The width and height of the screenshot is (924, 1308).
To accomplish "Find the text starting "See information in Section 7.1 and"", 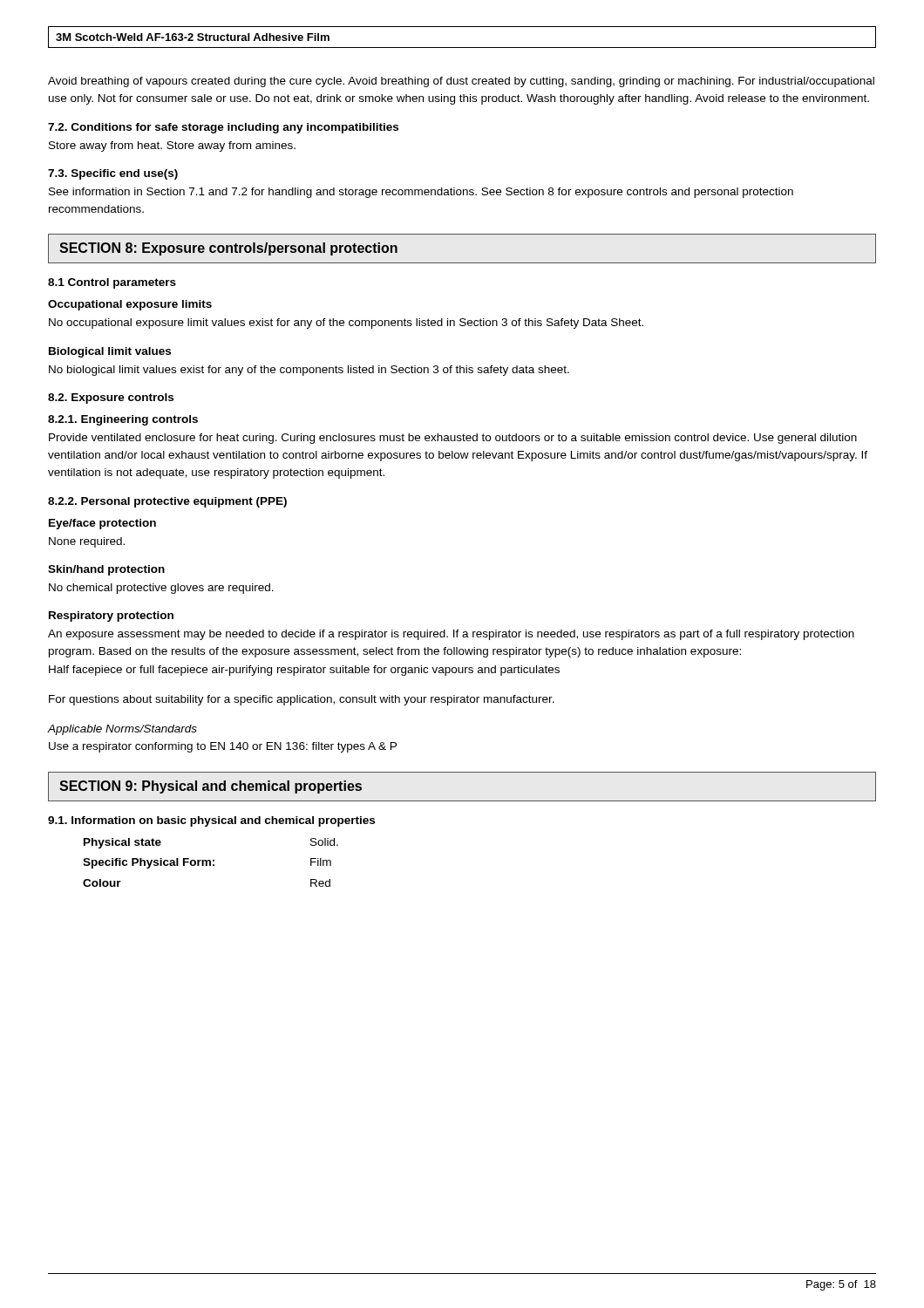I will point(421,200).
